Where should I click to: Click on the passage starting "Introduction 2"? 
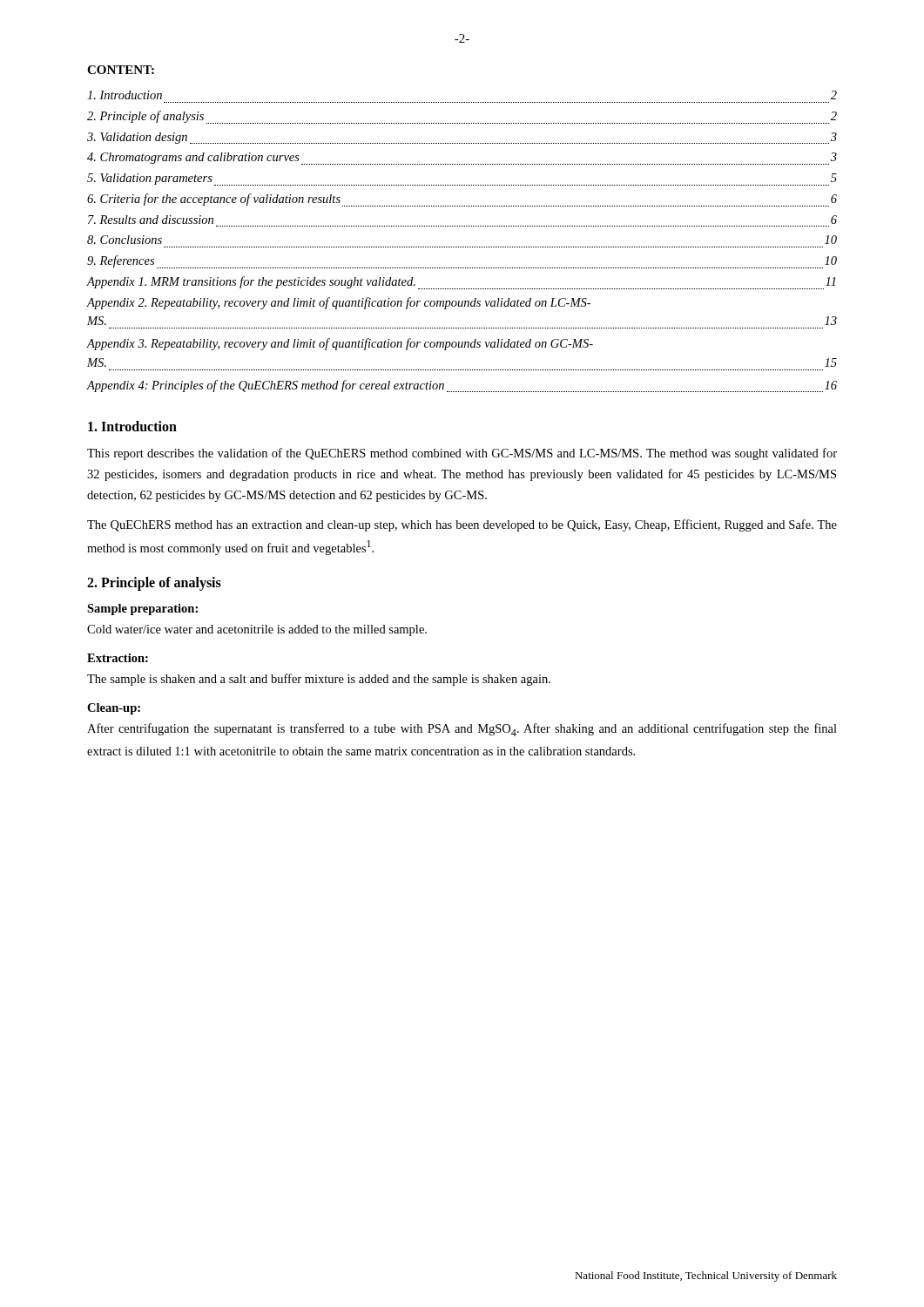[x=462, y=96]
